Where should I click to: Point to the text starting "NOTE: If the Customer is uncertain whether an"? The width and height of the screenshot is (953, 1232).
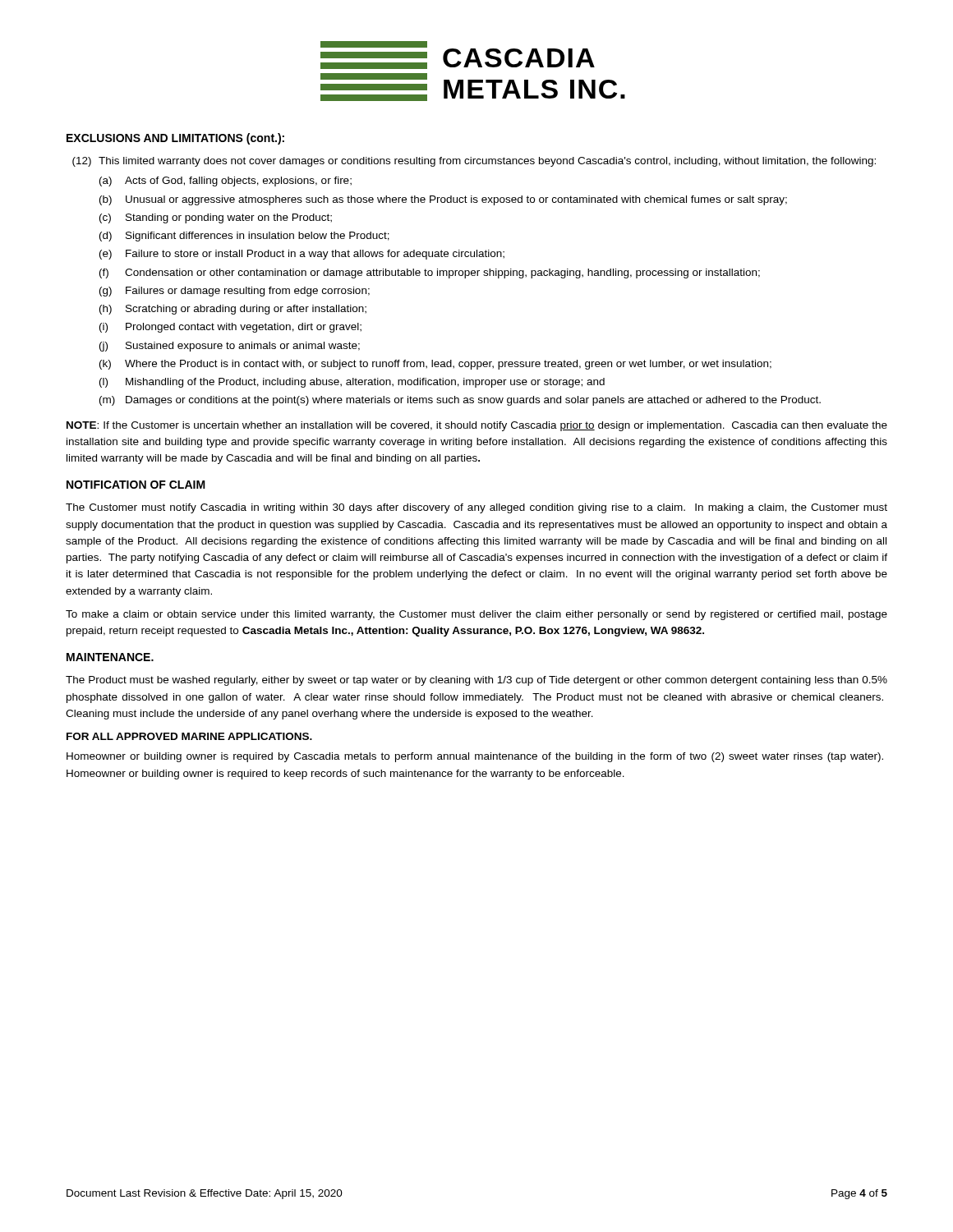pyautogui.click(x=476, y=441)
